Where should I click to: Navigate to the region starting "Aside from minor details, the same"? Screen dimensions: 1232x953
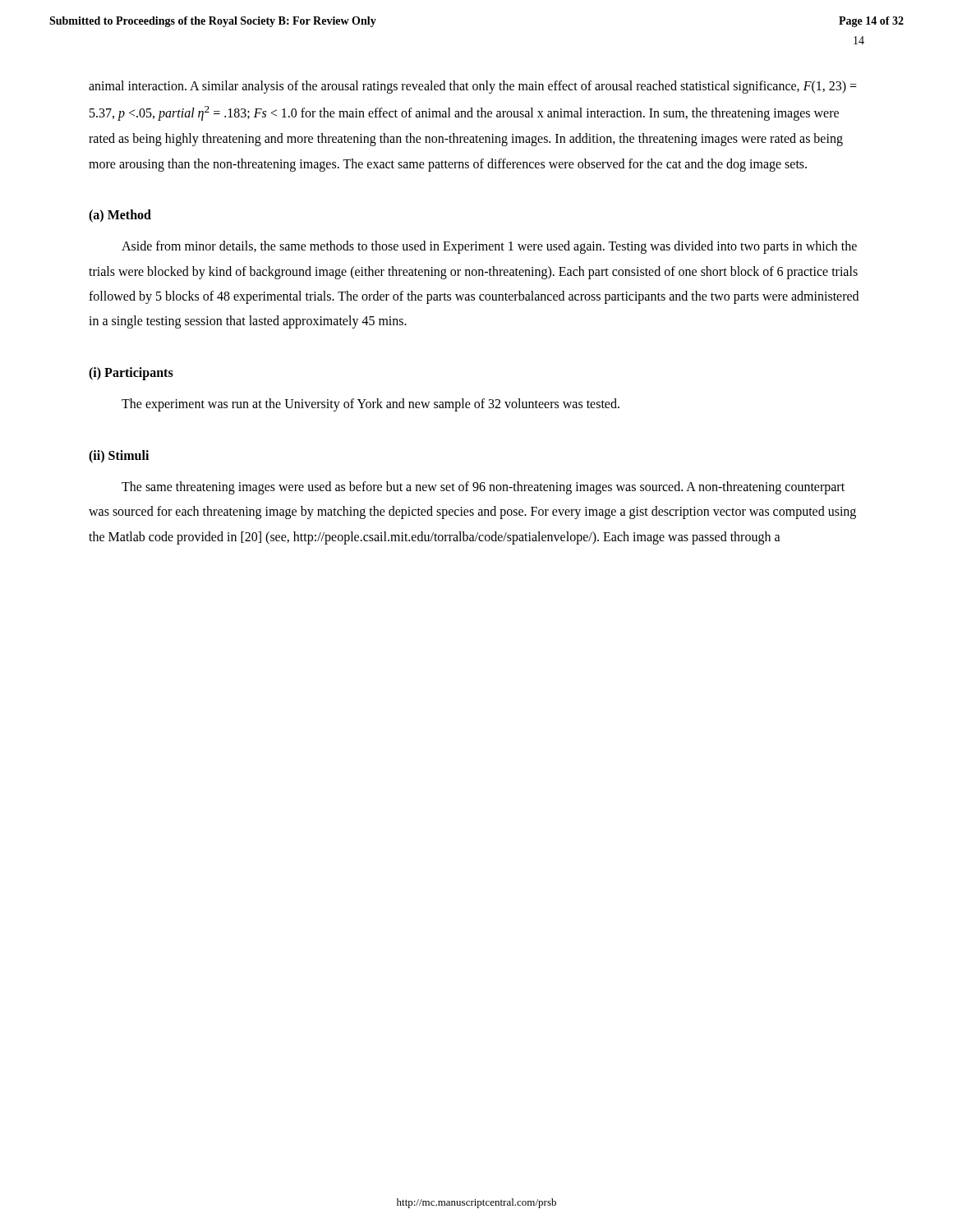pyautogui.click(x=474, y=284)
